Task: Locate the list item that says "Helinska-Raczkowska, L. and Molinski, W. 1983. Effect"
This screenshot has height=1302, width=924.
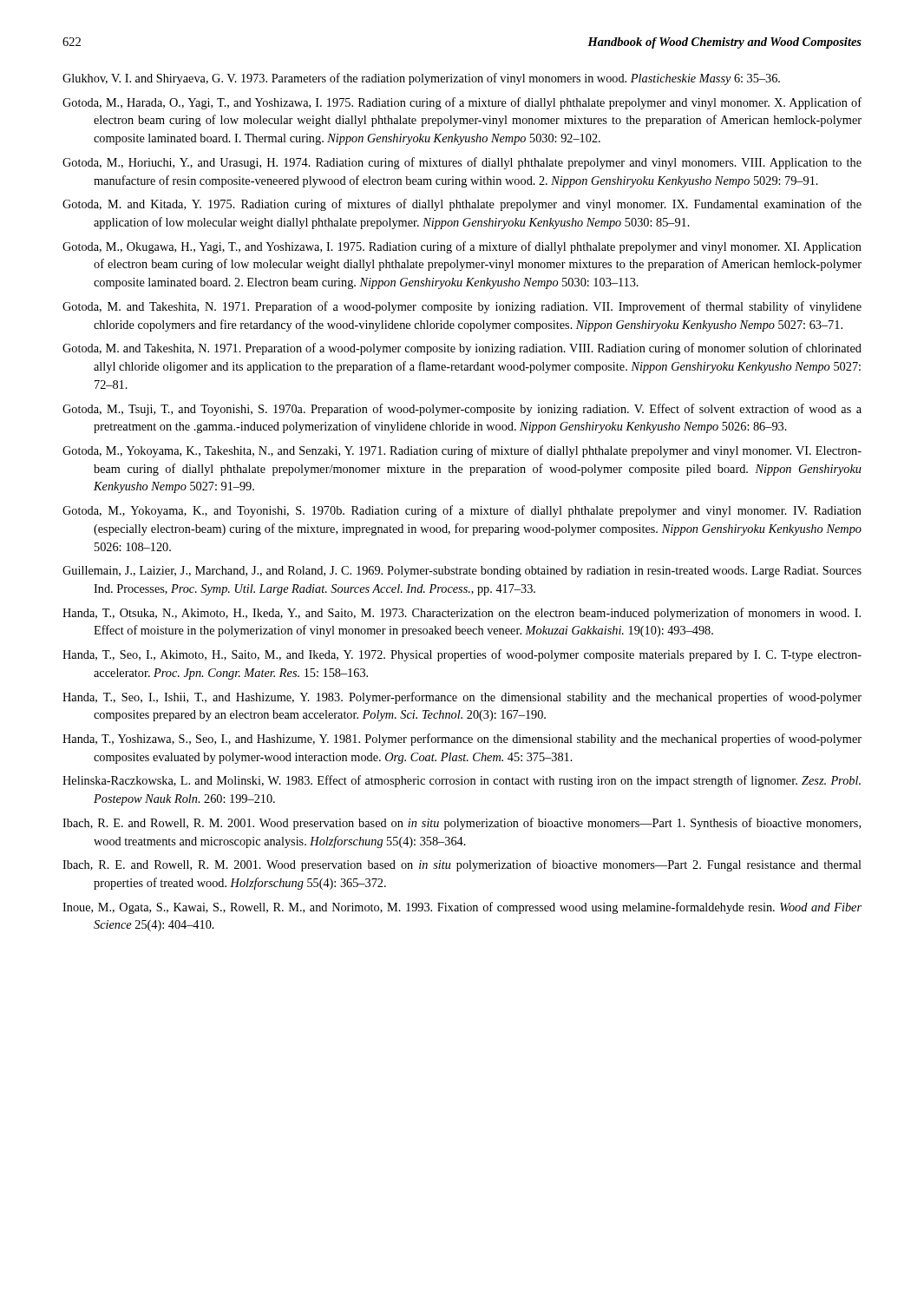Action: tap(462, 790)
